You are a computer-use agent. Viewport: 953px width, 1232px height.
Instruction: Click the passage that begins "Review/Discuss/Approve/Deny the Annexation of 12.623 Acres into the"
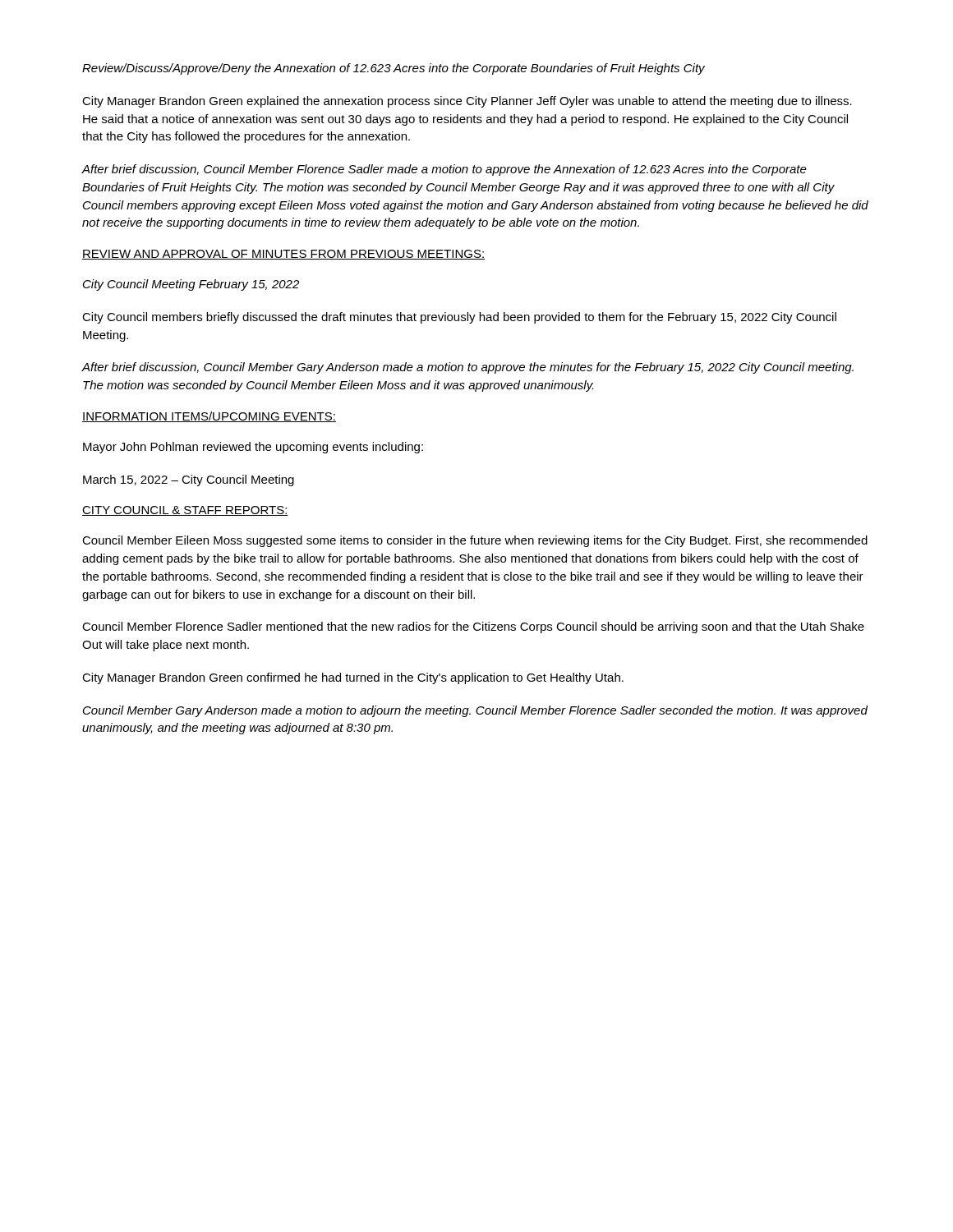(x=476, y=68)
